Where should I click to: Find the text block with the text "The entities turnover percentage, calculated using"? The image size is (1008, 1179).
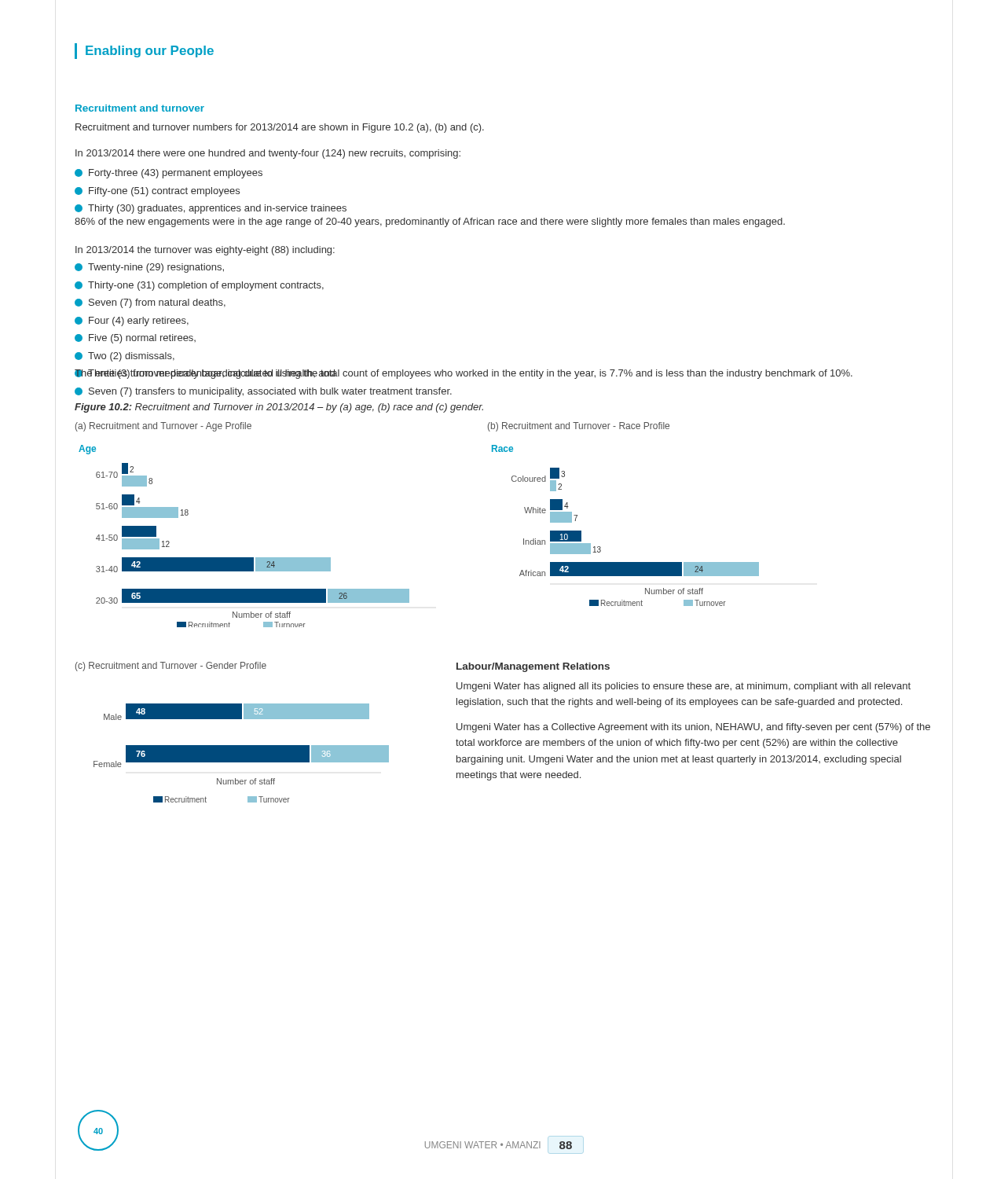point(464,373)
